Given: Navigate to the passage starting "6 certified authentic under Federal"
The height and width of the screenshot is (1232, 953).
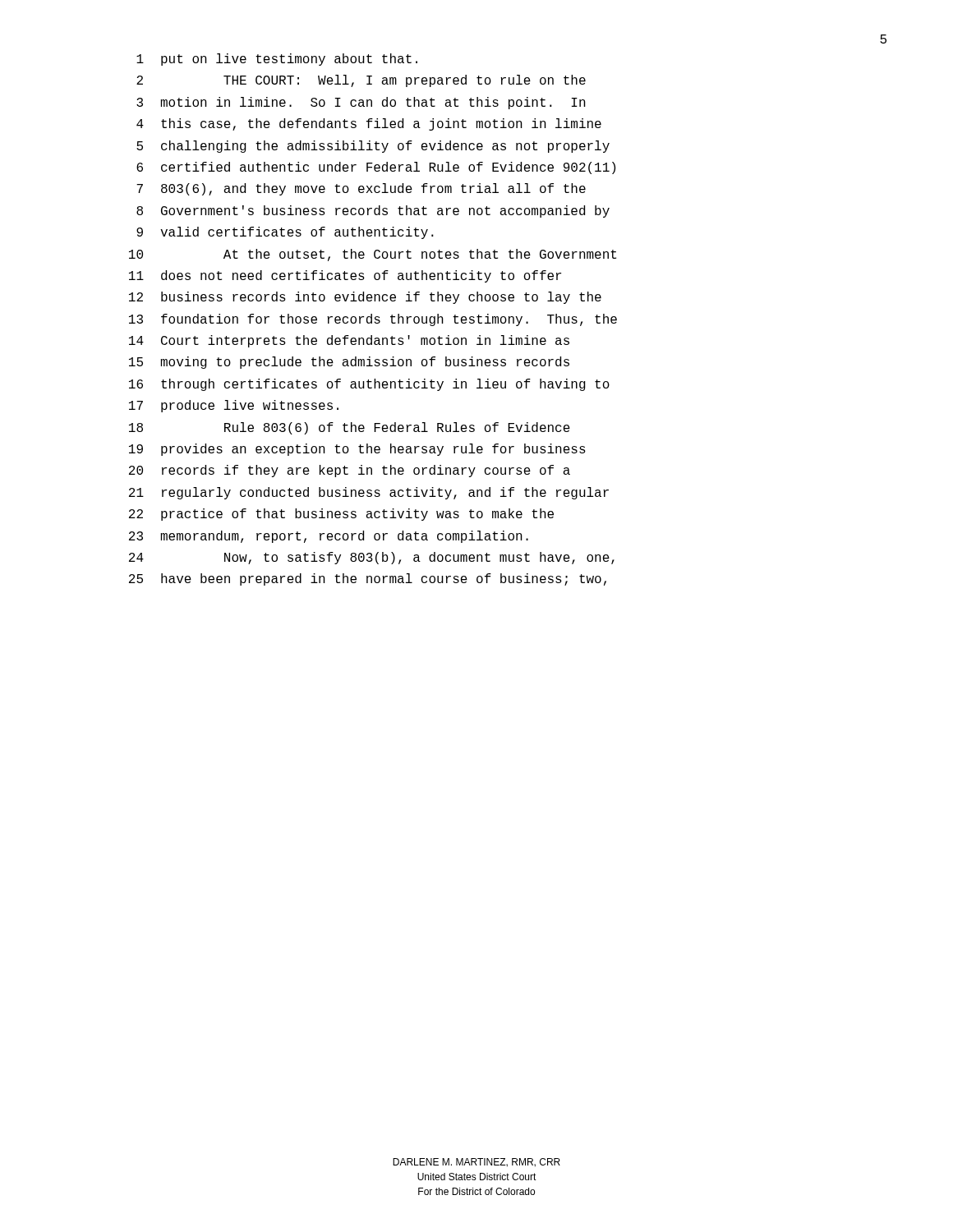Looking at the screenshot, I should (358, 169).
